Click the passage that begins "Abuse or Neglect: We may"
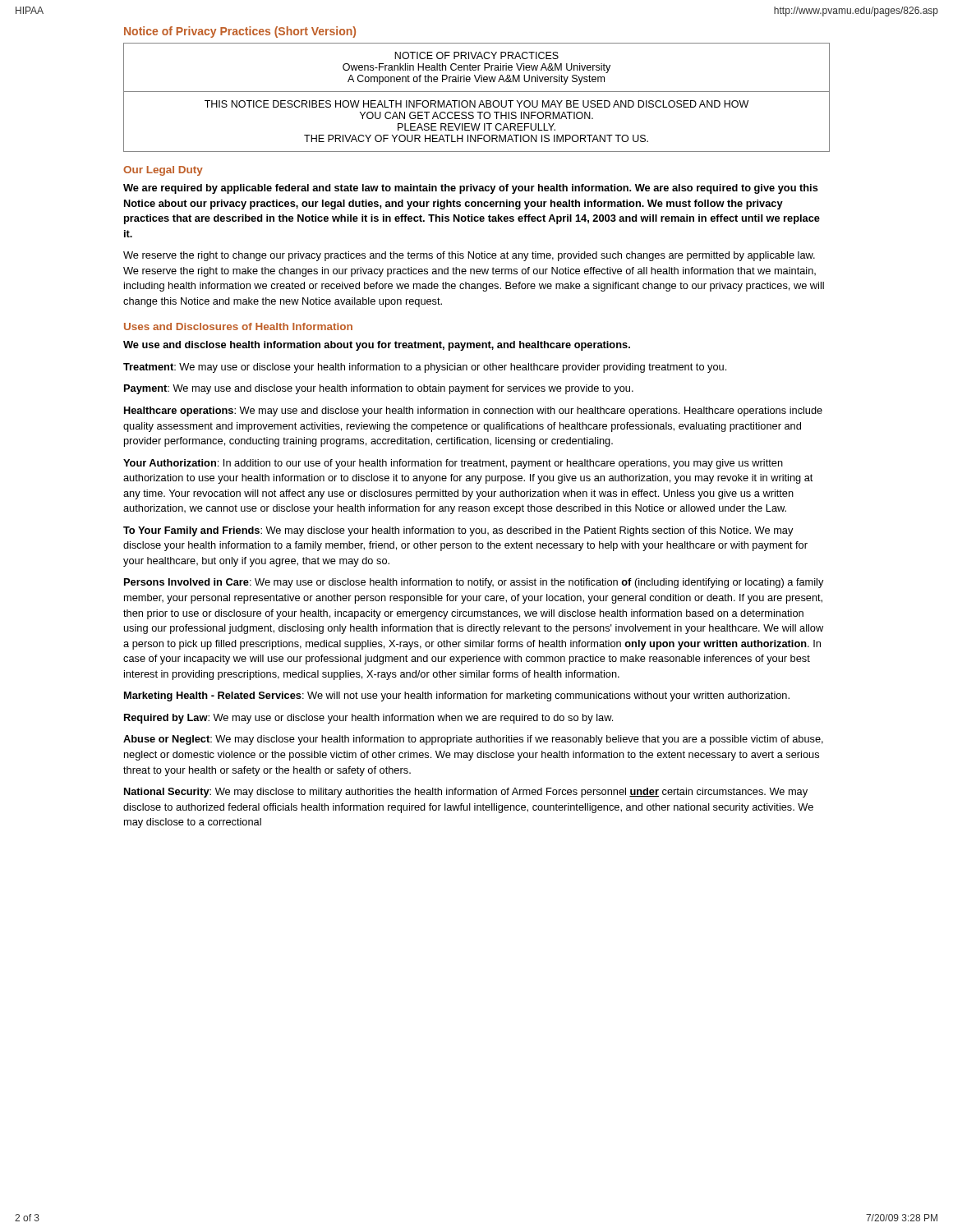The height and width of the screenshot is (1232, 953). [473, 754]
